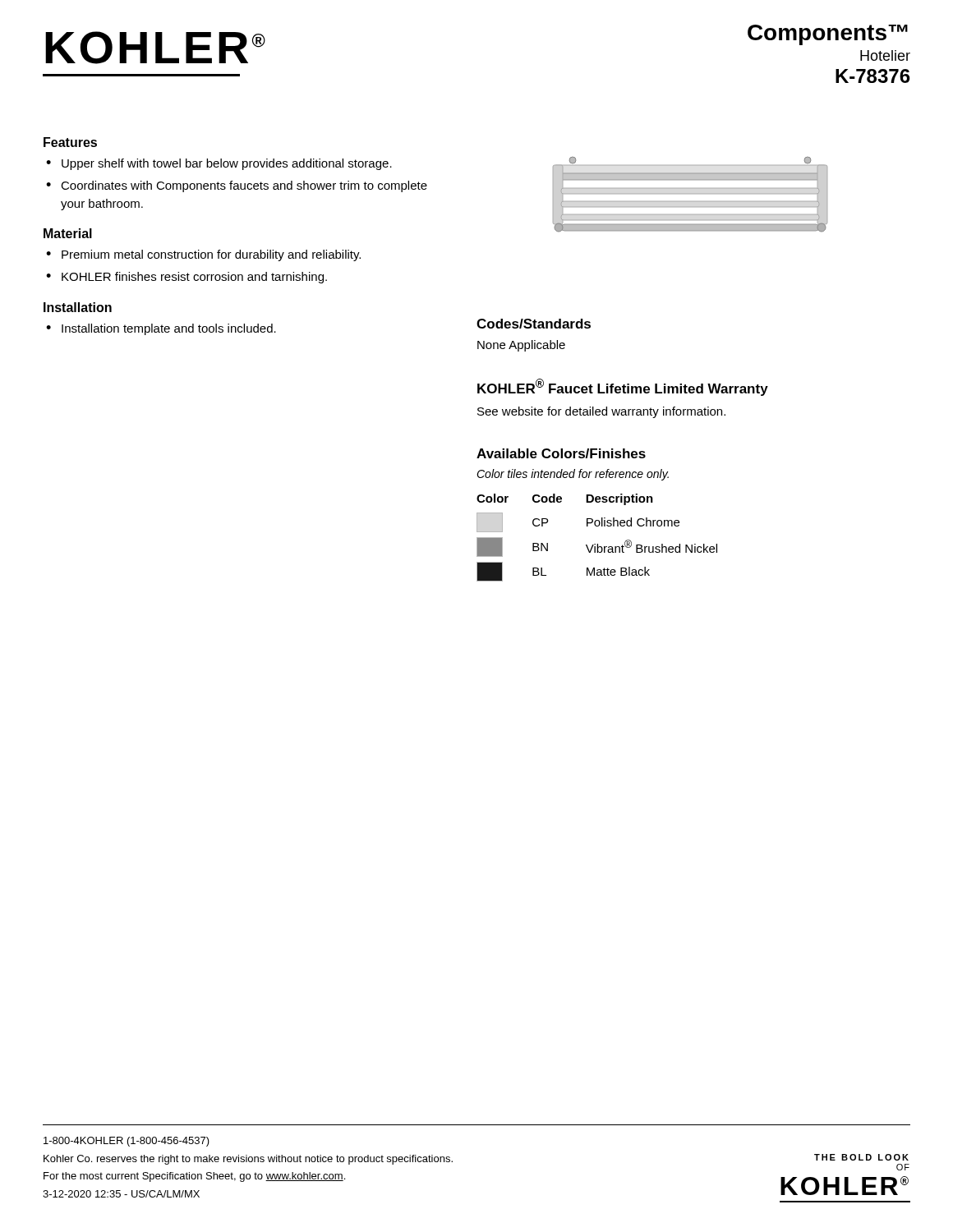Viewport: 953px width, 1232px height.
Task: Locate the table with the text "Vibrant ® Brushed Nickel"
Action: tap(690, 536)
